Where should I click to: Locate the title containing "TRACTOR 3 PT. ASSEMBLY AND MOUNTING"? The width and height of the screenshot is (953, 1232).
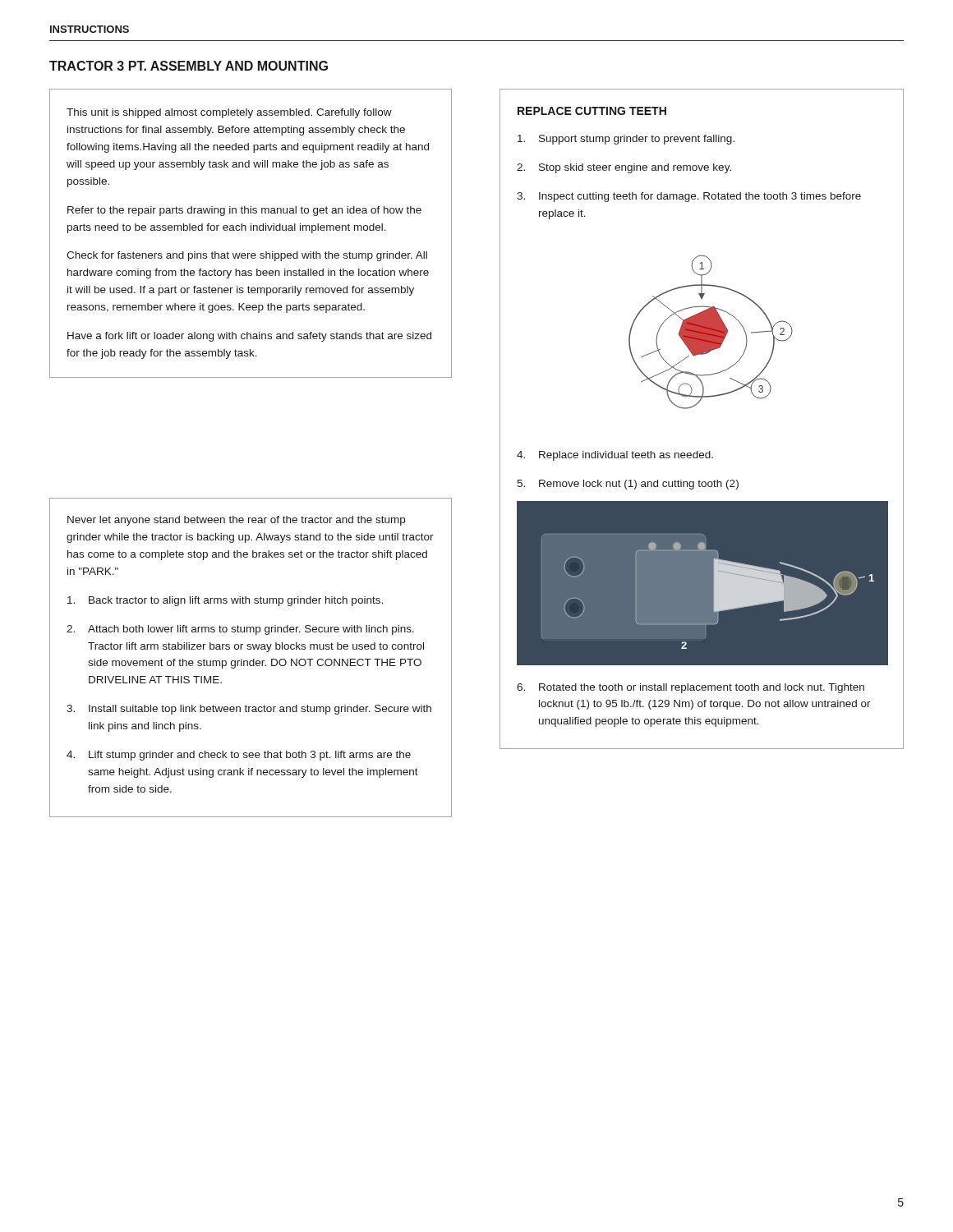[x=189, y=66]
